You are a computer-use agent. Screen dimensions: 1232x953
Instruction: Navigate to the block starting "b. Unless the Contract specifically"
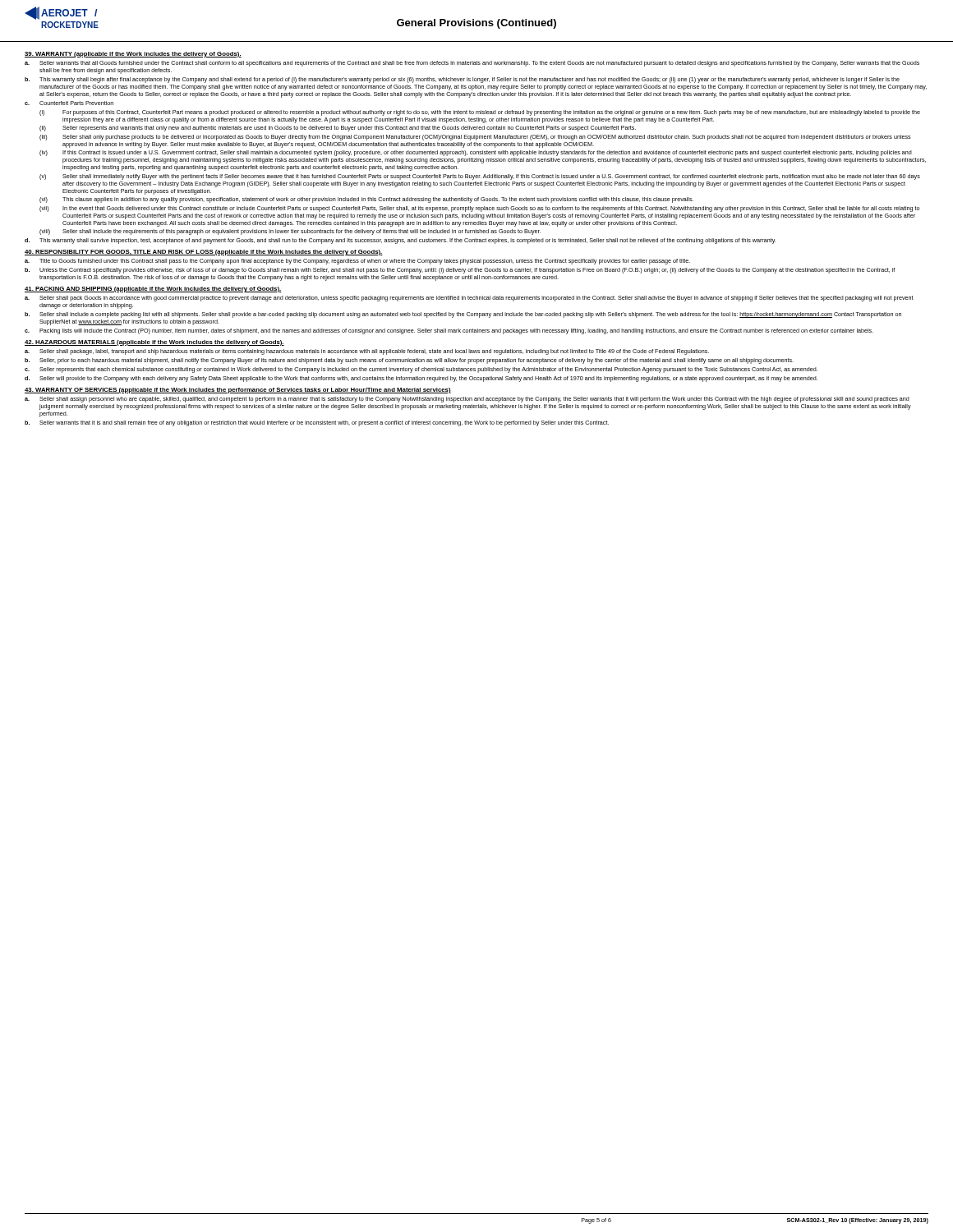click(x=476, y=274)
